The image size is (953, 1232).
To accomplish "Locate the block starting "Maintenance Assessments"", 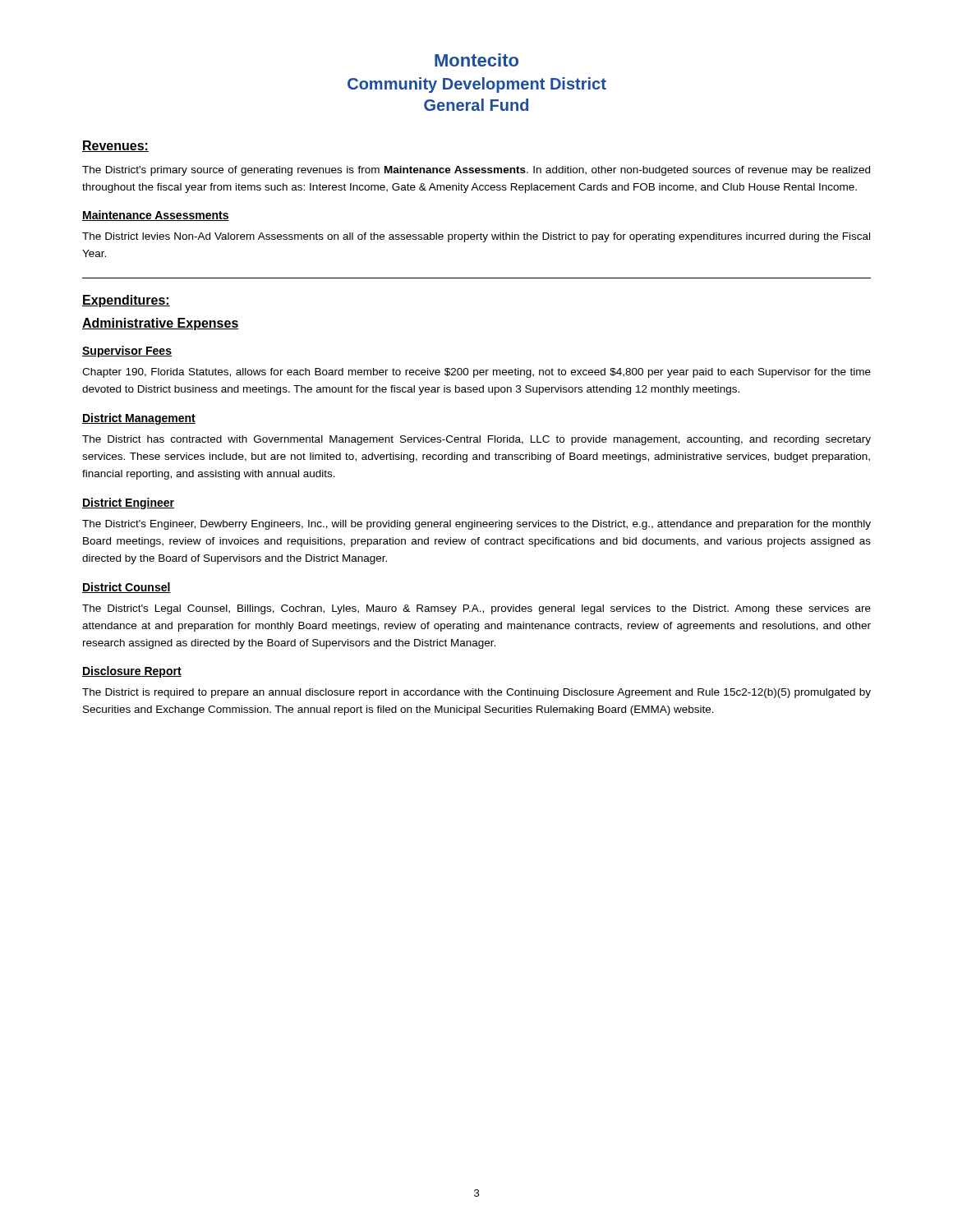I will click(155, 216).
